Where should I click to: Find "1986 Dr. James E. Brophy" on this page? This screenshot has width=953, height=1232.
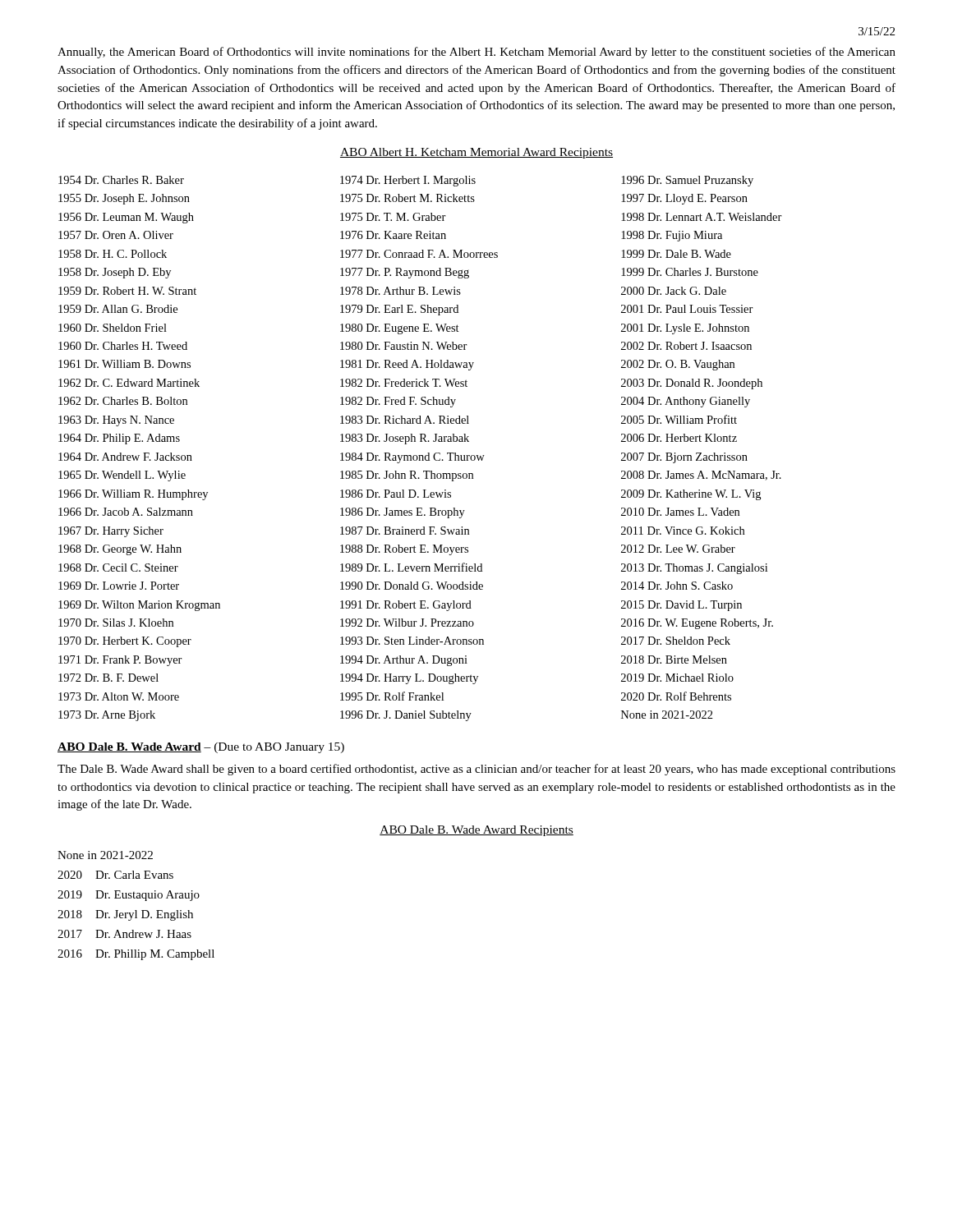pyautogui.click(x=402, y=512)
